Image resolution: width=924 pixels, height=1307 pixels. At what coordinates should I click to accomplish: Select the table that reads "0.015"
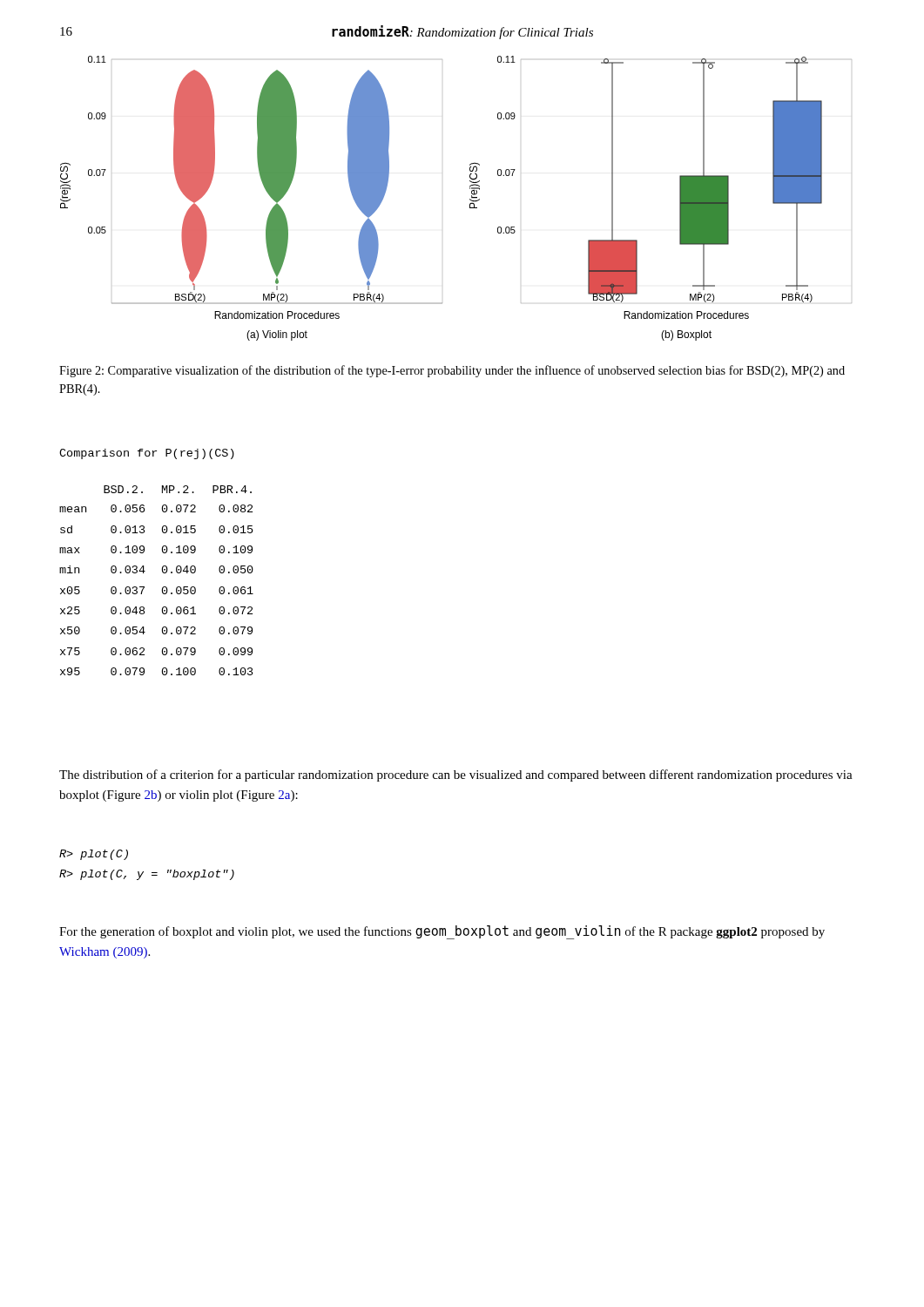[157, 582]
